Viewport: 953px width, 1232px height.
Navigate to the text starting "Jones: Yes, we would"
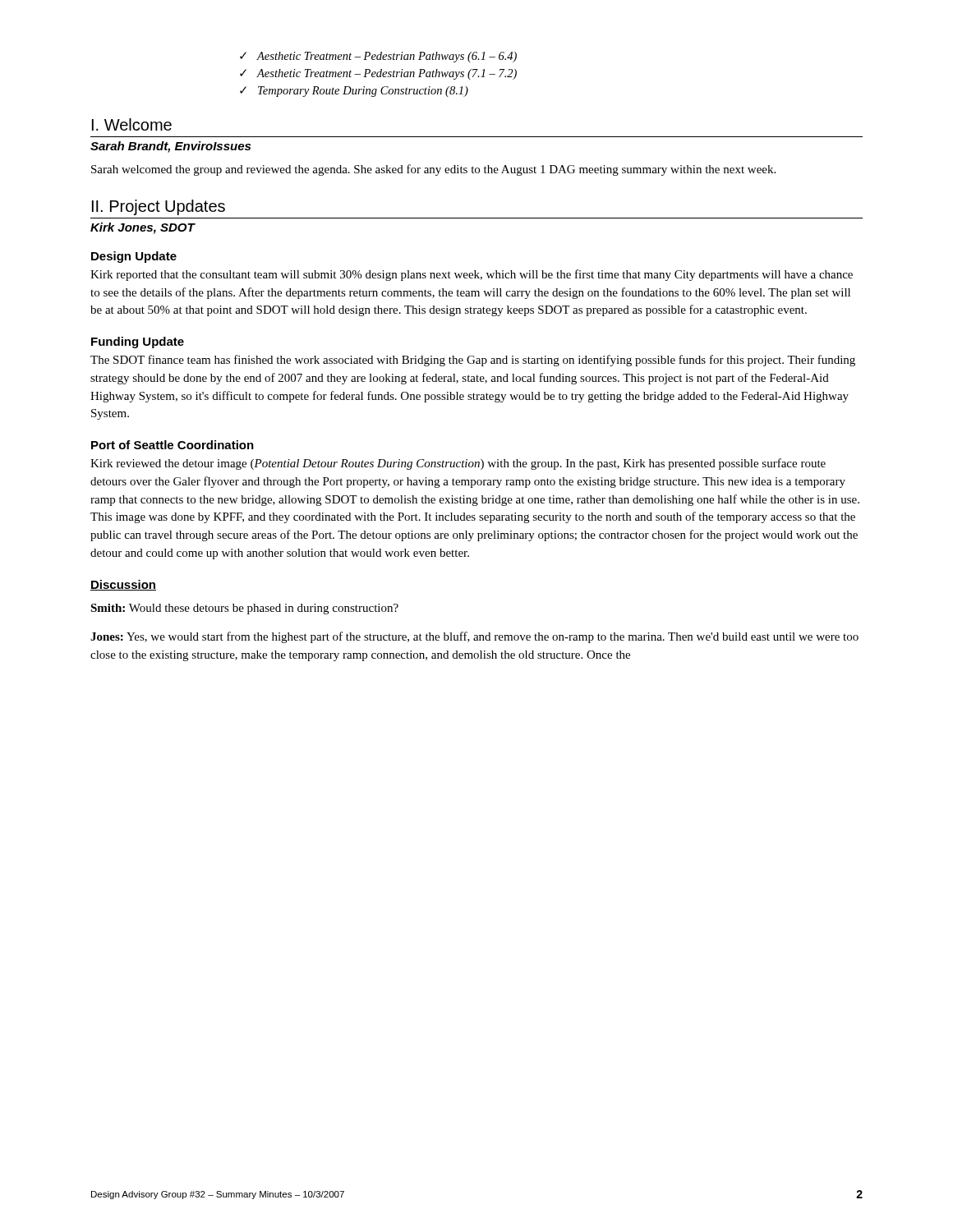(x=475, y=646)
